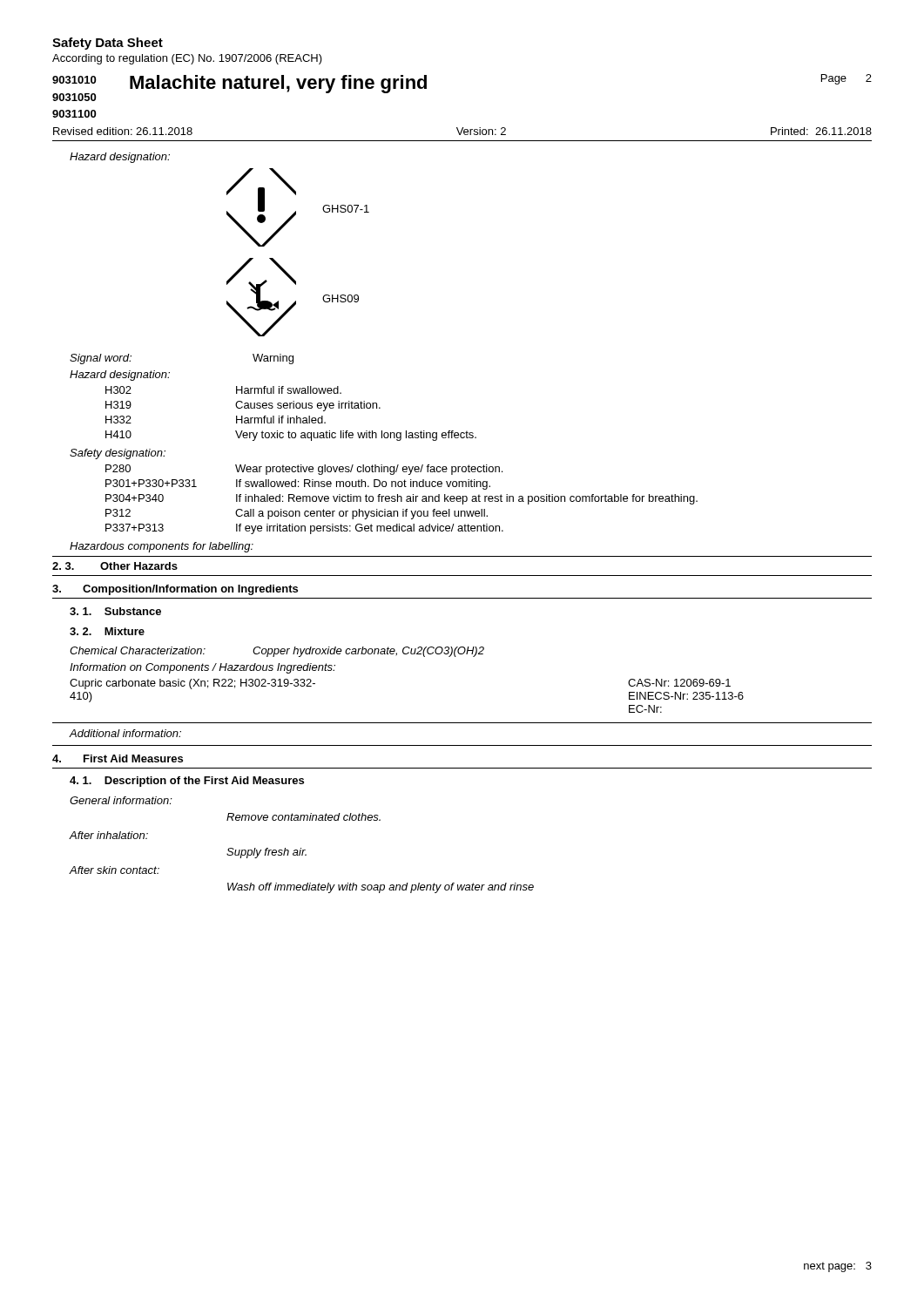Locate the text with the text "Causes serious eye irritation."

pyautogui.click(x=308, y=404)
